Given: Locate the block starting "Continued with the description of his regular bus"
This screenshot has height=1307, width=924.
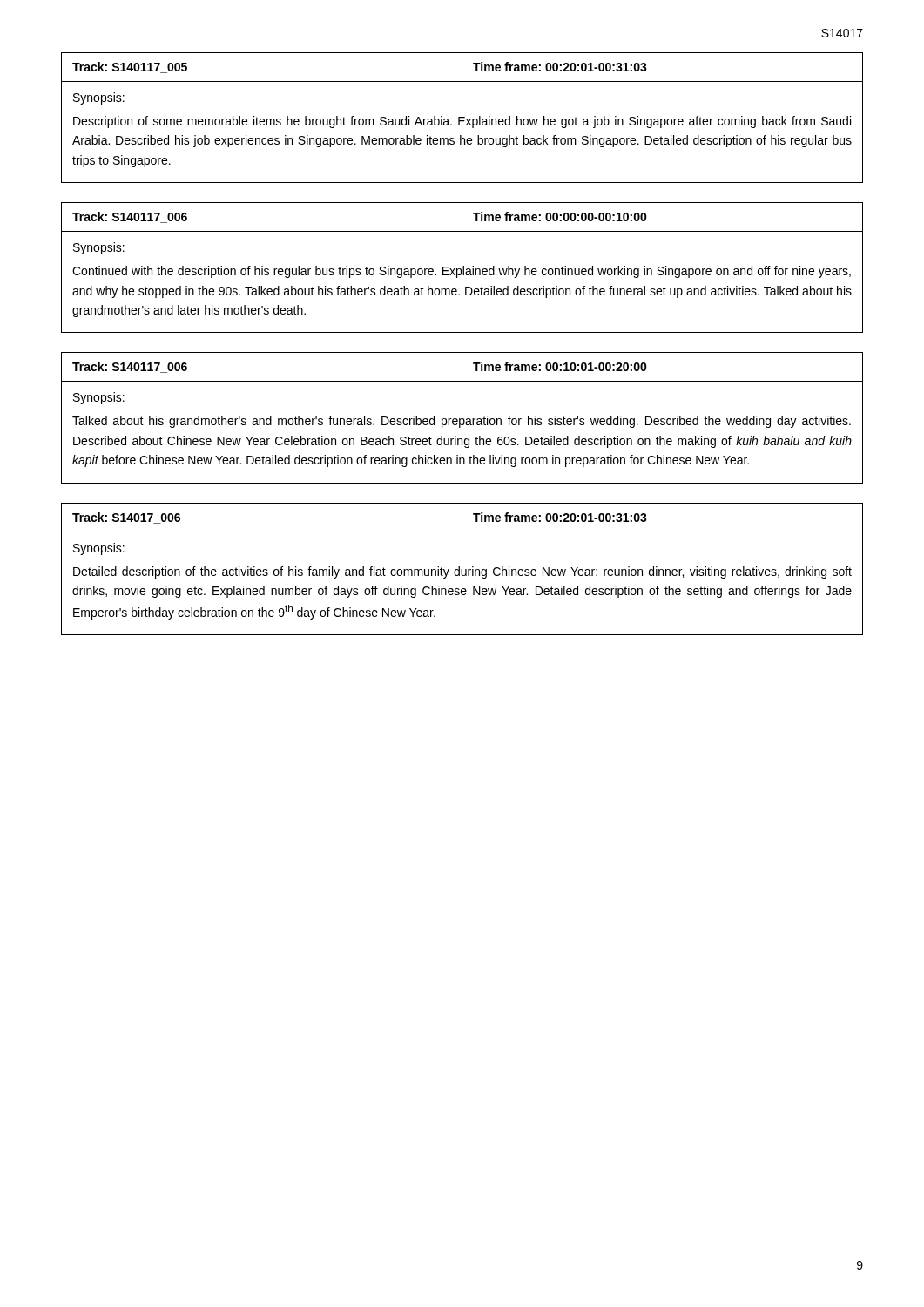Looking at the screenshot, I should 462,291.
